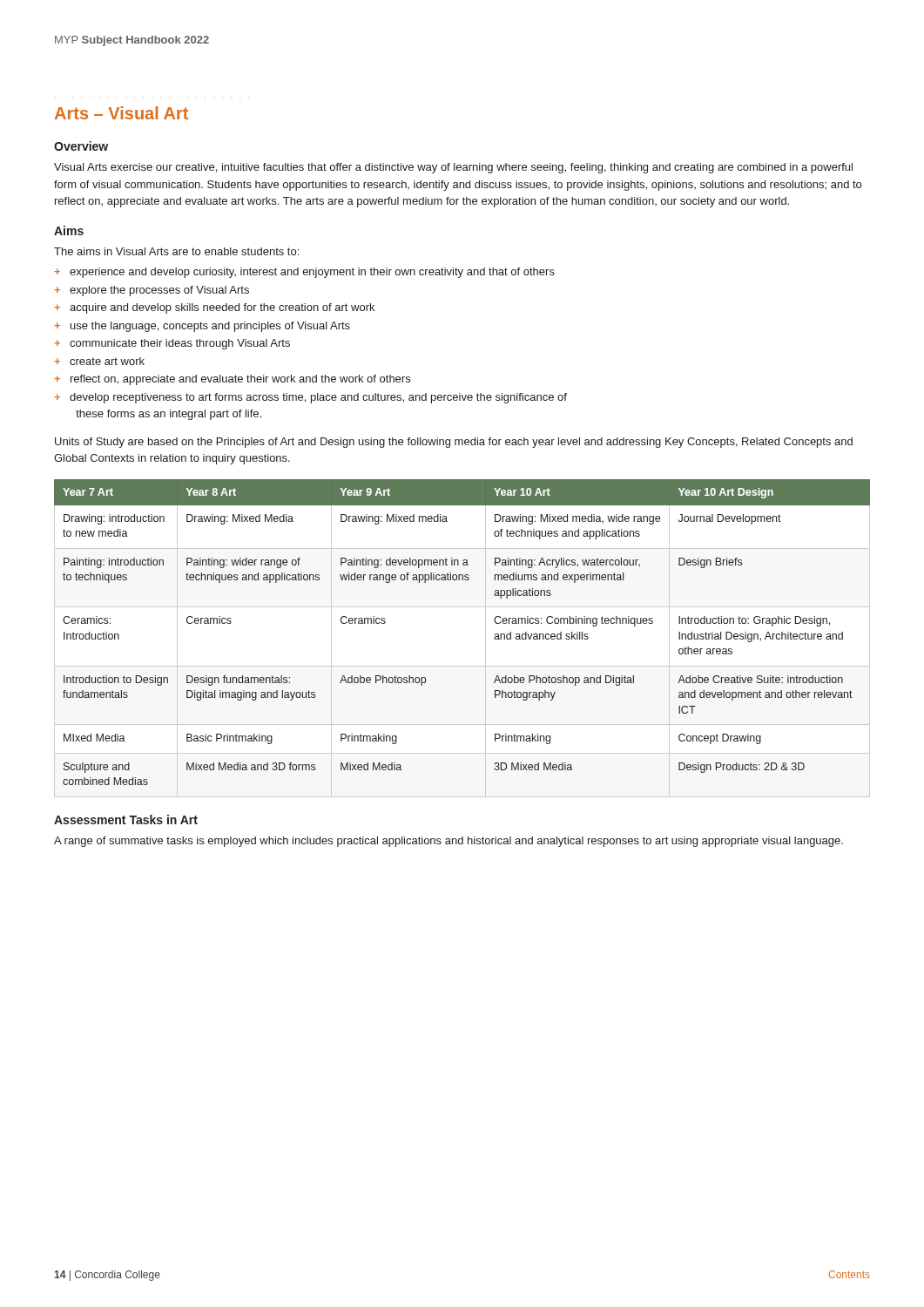Find the block starting "develop receptiveness to art forms across"
Screen dimensions: 1307x924
pos(318,405)
